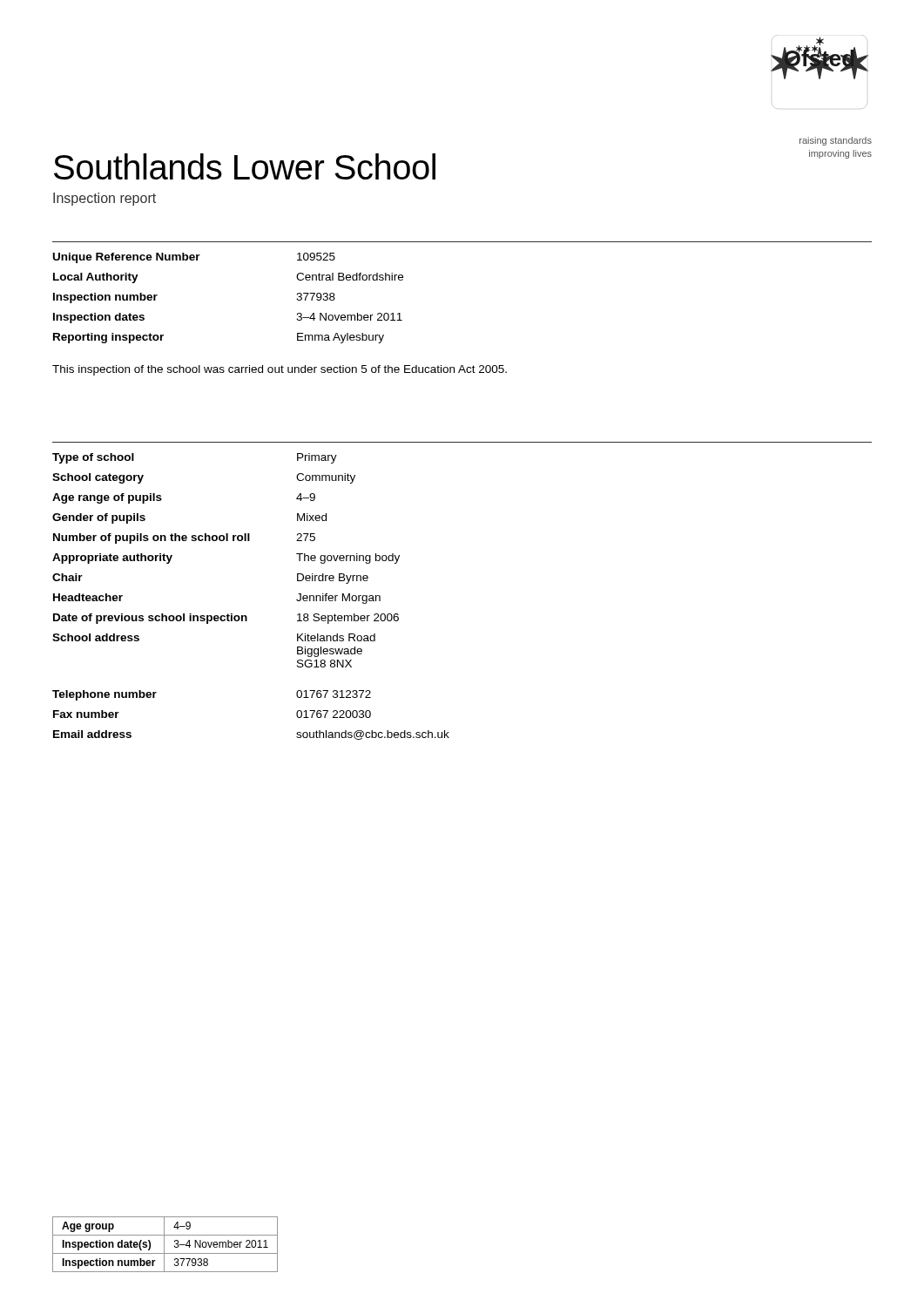Where does it say "Southlands Lower School Inspection report"?
The image size is (924, 1307).
245,177
